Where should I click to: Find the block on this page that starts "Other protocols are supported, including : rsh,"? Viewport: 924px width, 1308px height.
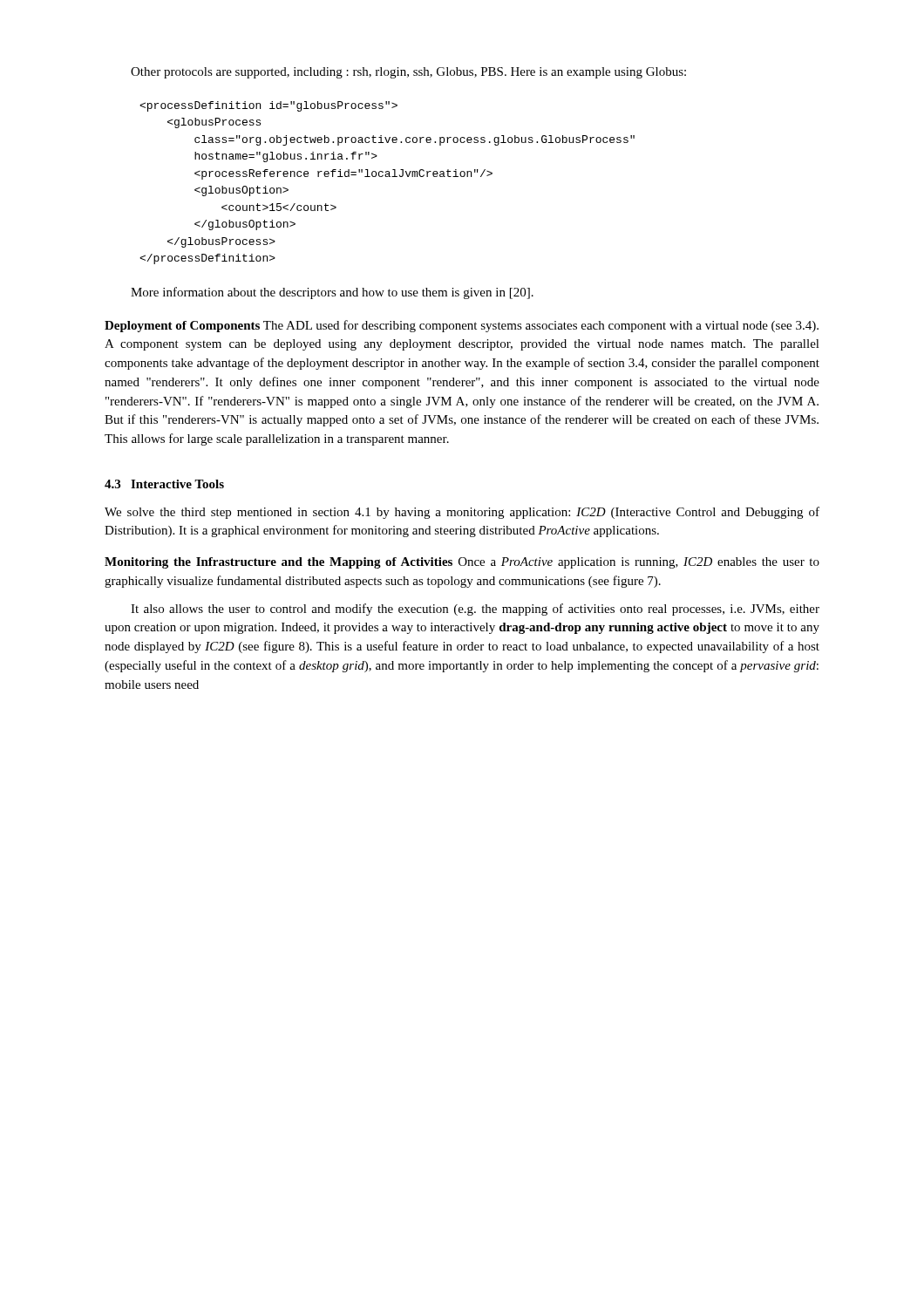tap(462, 72)
